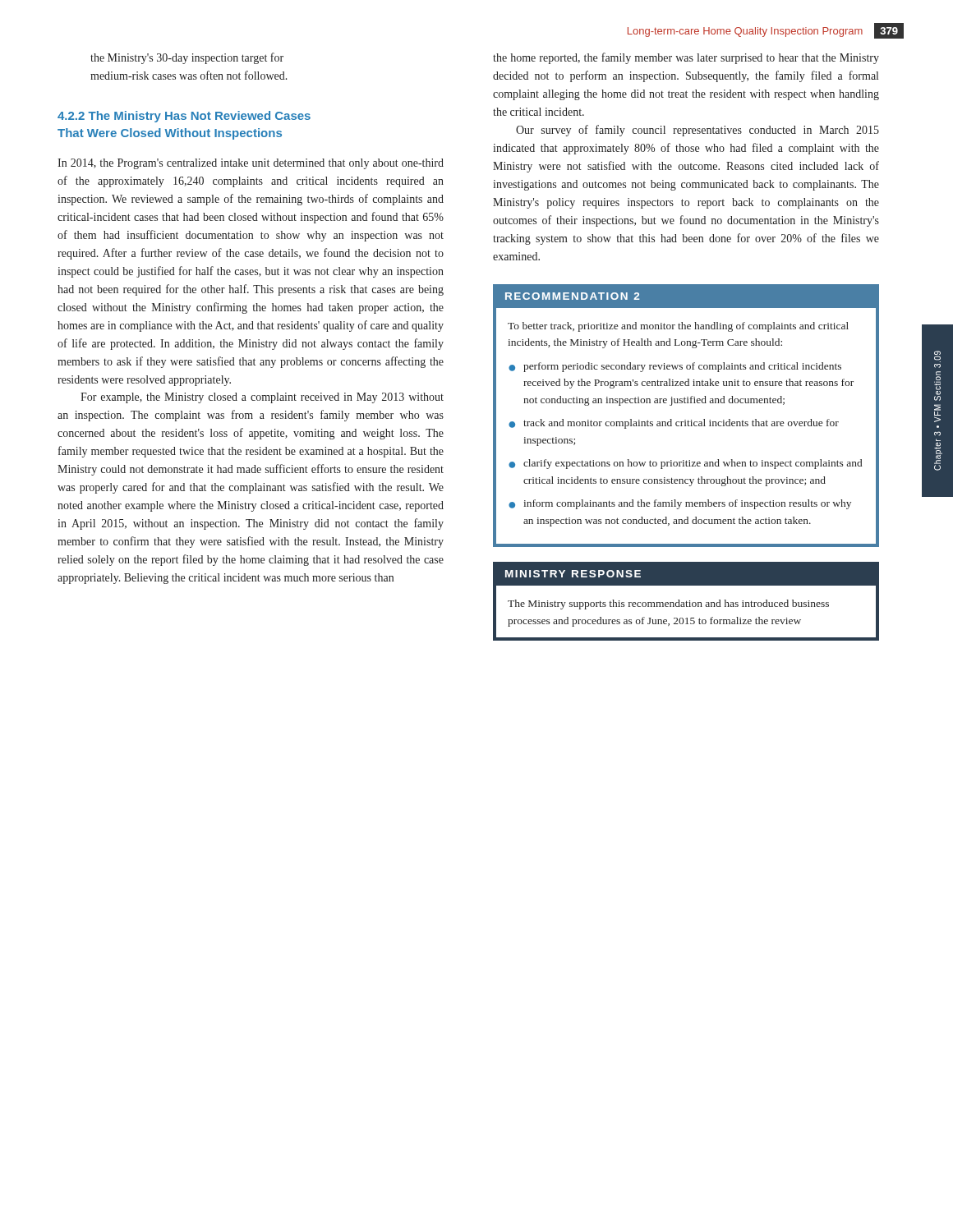Find the block on this page that starts "To better track, prioritize and monitor the"
Viewport: 953px width, 1232px height.
click(x=678, y=334)
